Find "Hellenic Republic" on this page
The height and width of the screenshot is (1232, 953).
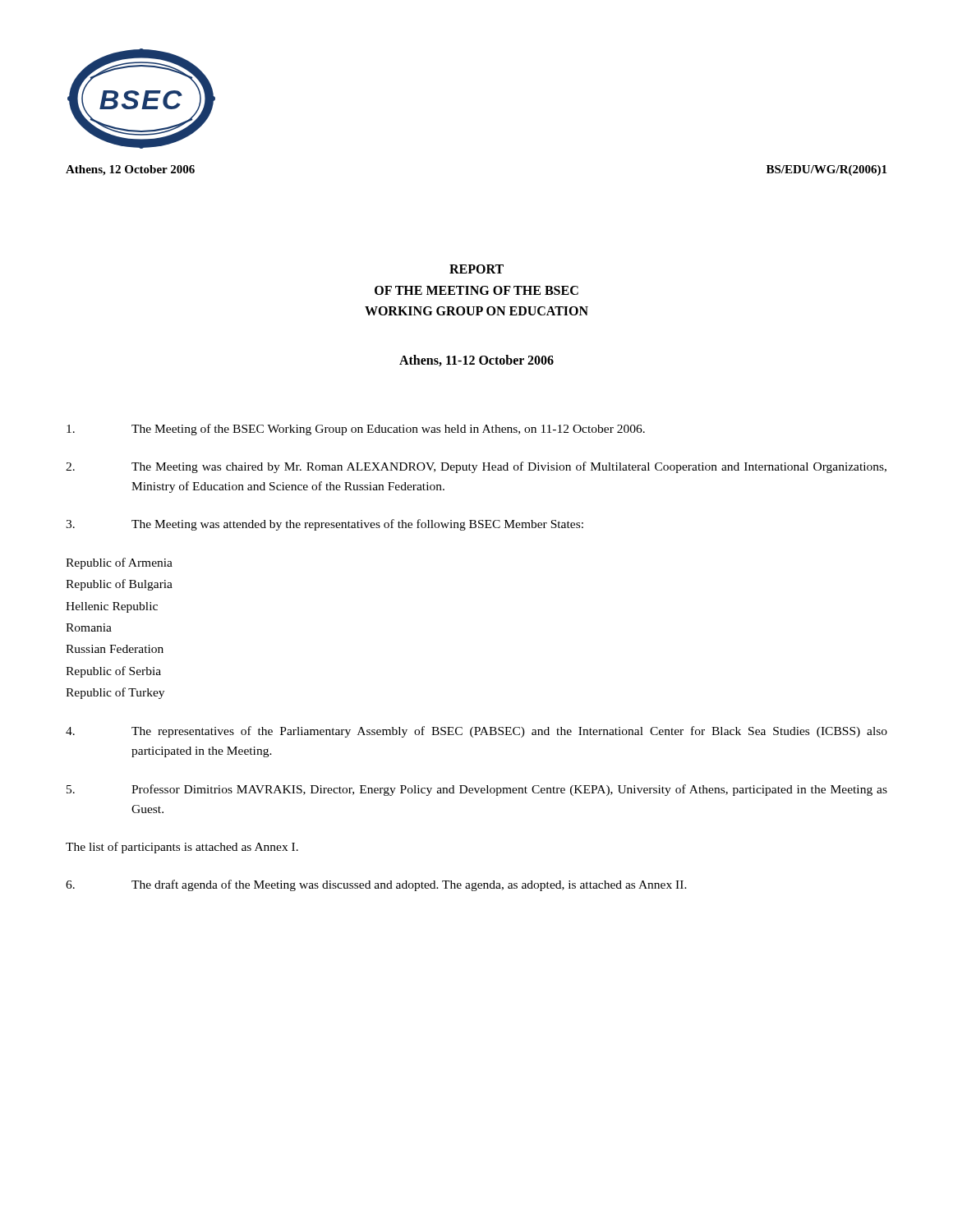112,606
